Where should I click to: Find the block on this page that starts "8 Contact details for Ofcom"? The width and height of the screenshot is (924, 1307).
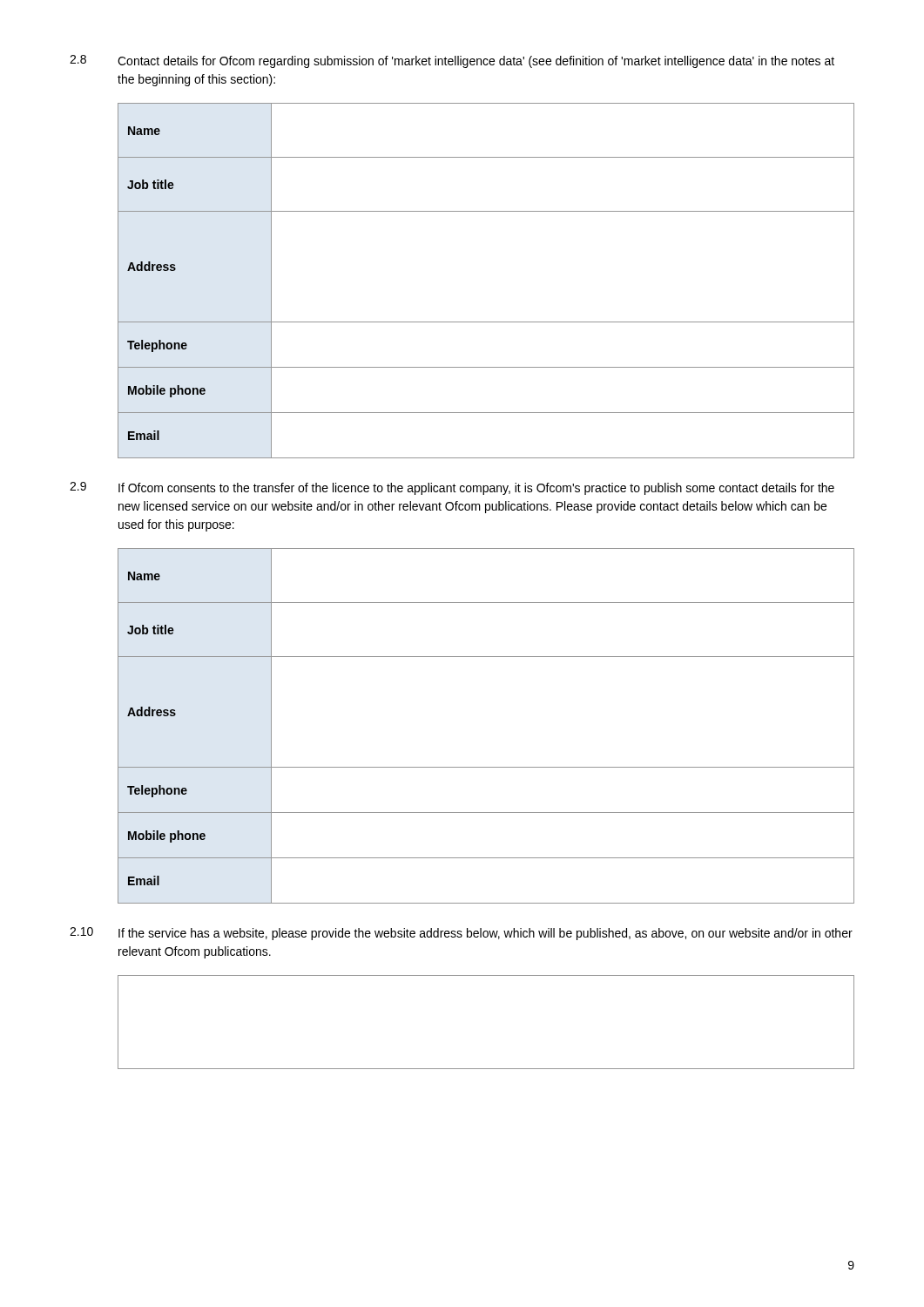click(x=462, y=71)
